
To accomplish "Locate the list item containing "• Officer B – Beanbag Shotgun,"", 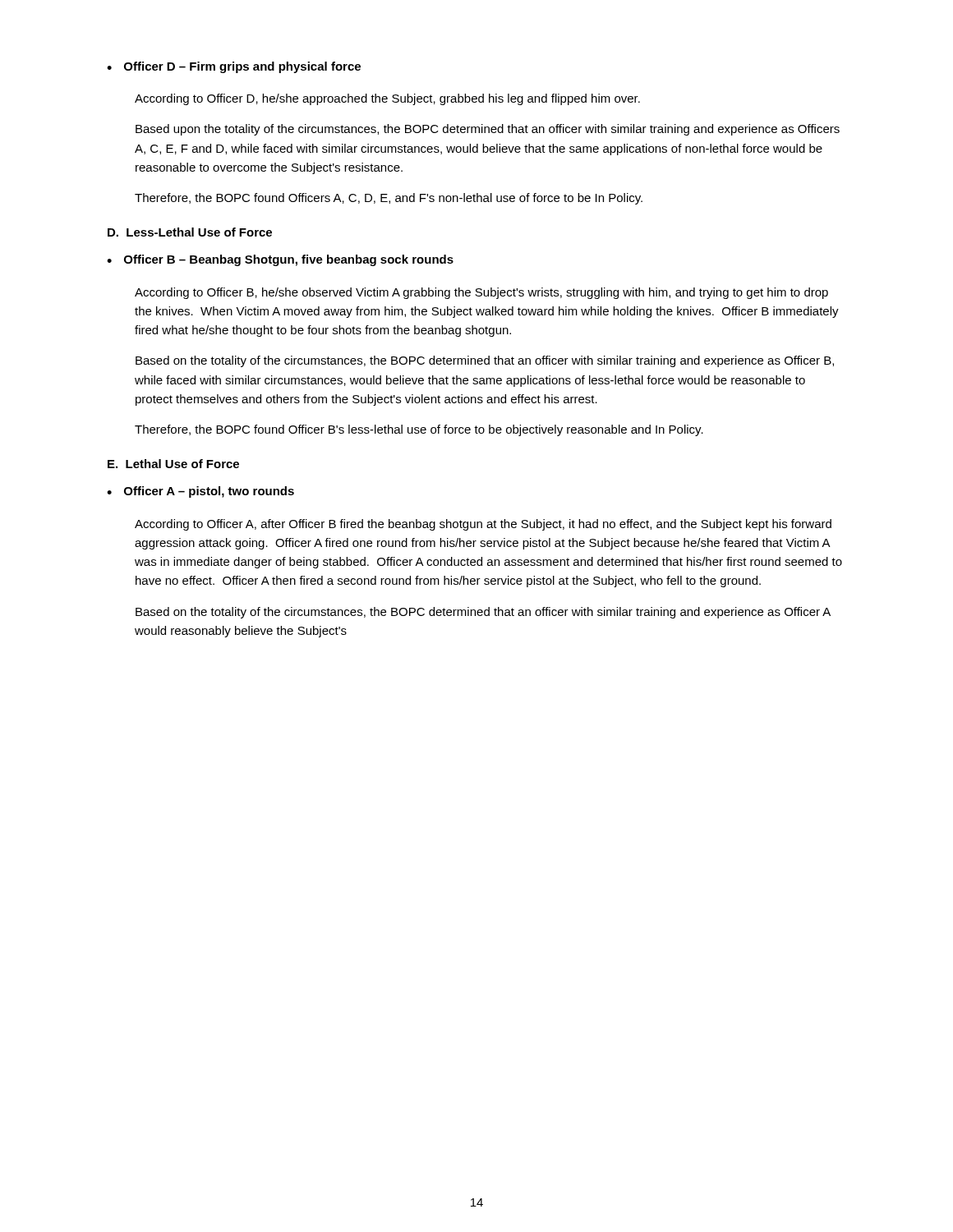I will (280, 260).
